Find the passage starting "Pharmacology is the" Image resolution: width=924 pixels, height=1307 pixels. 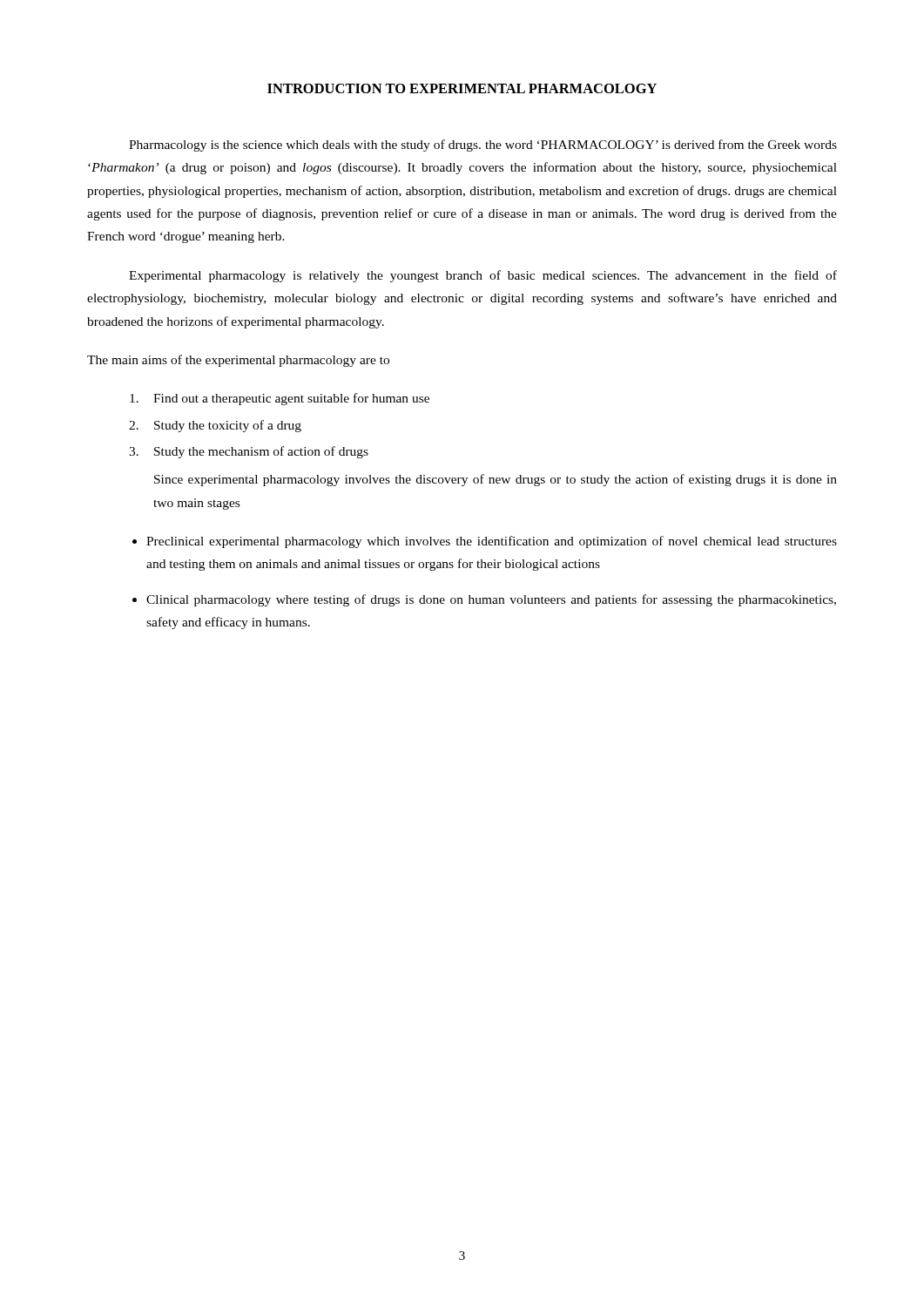coord(462,190)
